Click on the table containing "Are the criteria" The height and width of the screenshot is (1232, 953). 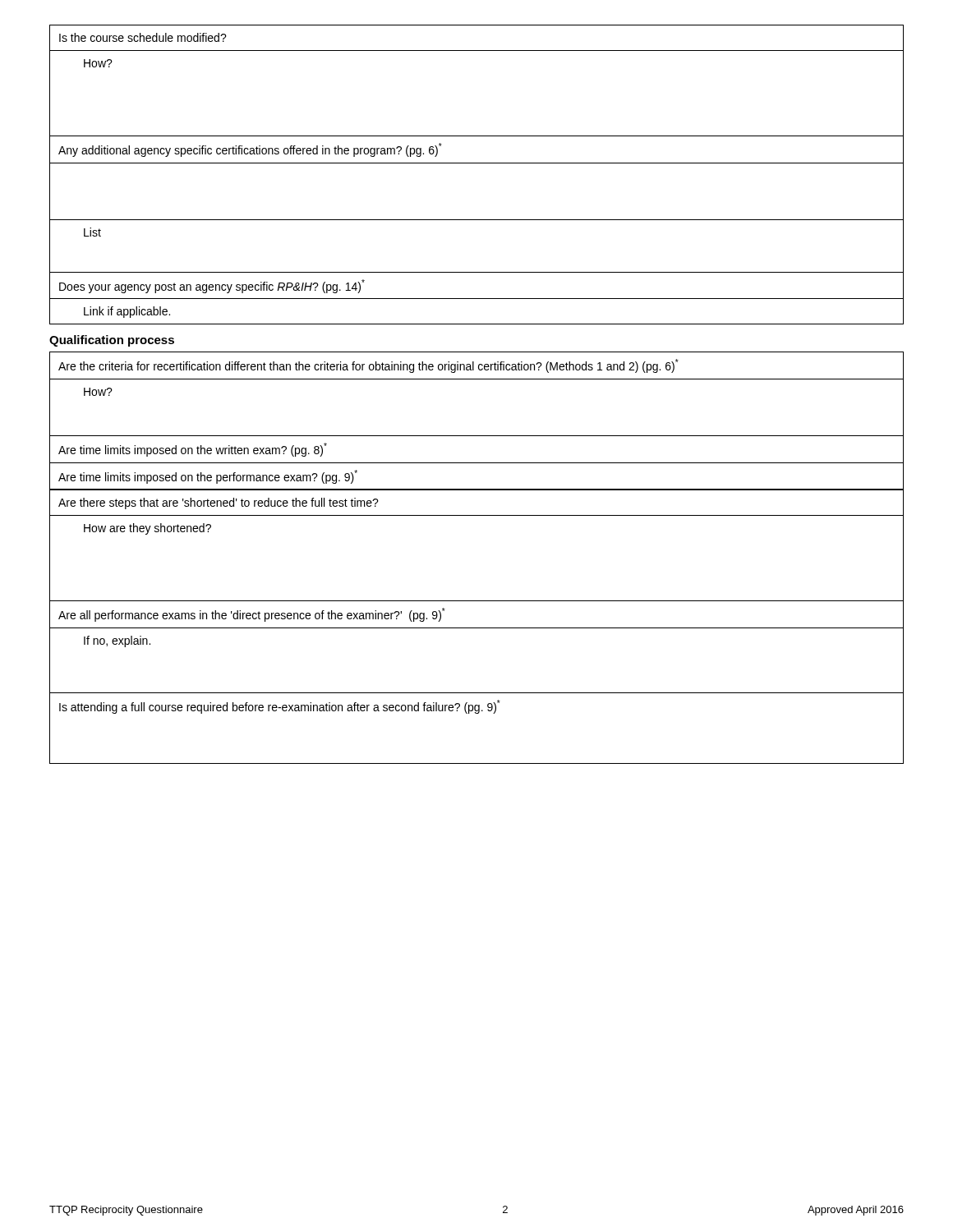point(476,394)
